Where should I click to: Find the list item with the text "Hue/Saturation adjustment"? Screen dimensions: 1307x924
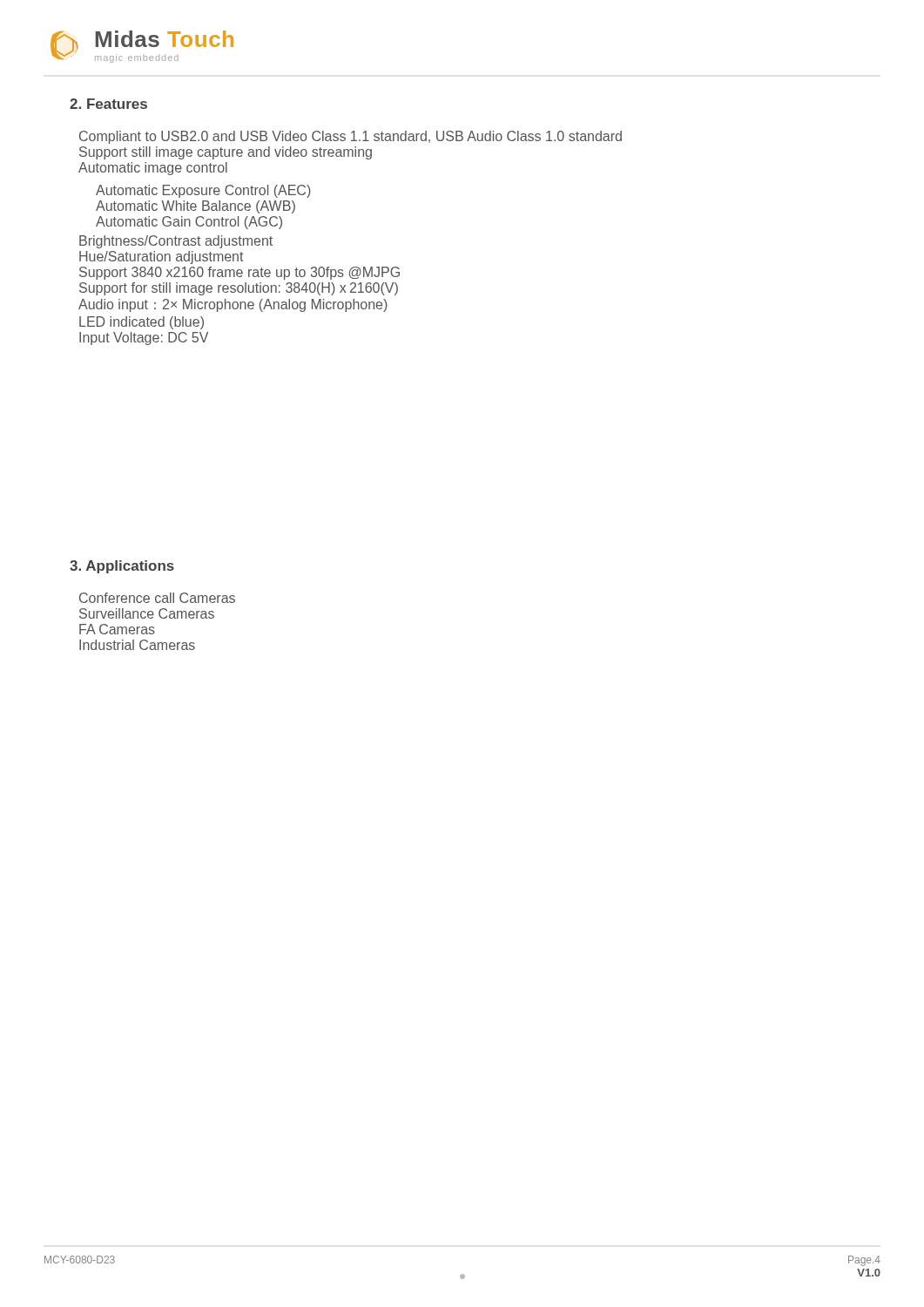(161, 257)
